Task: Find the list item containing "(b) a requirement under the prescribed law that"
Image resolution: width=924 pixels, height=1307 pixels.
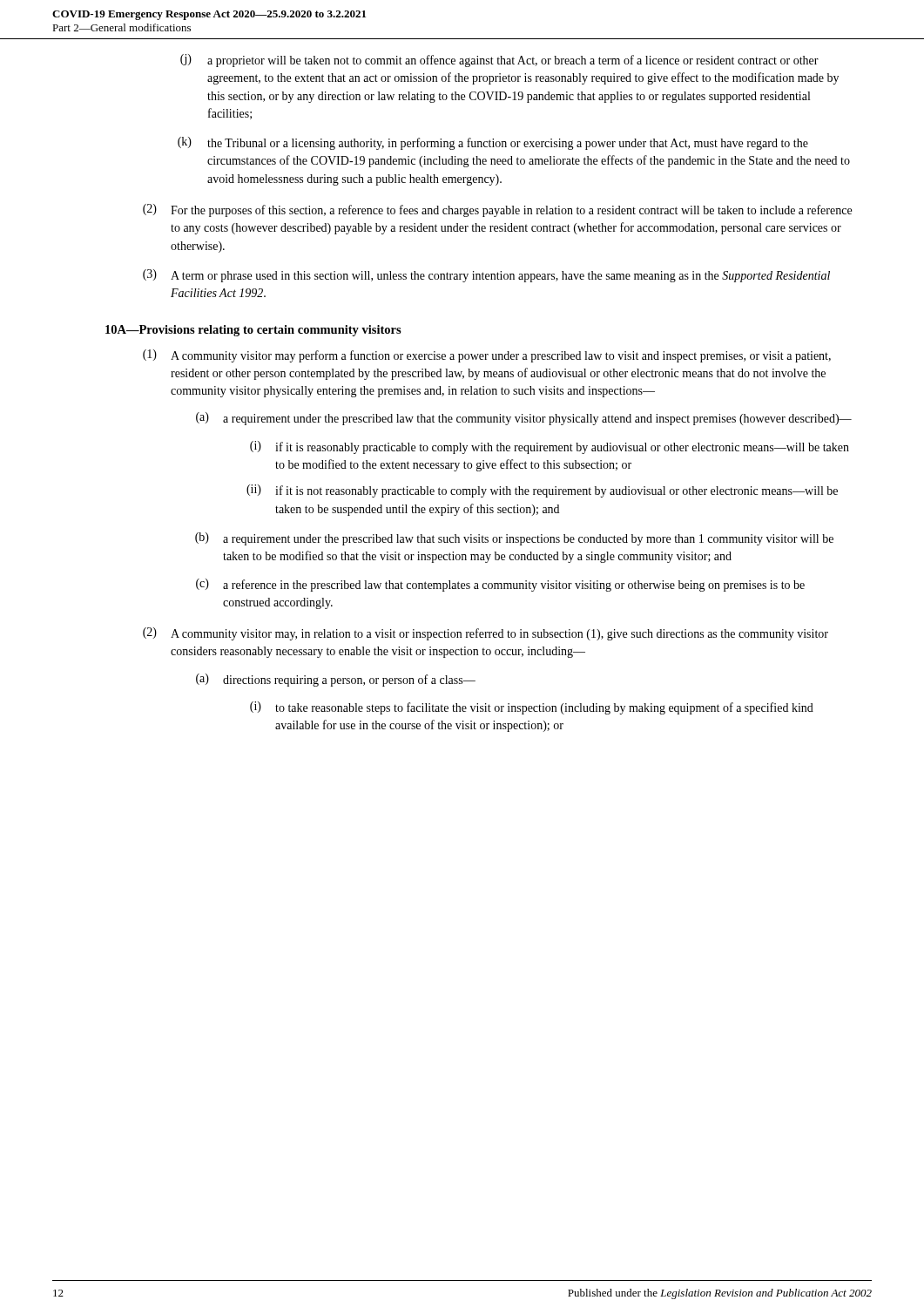Action: tap(501, 548)
